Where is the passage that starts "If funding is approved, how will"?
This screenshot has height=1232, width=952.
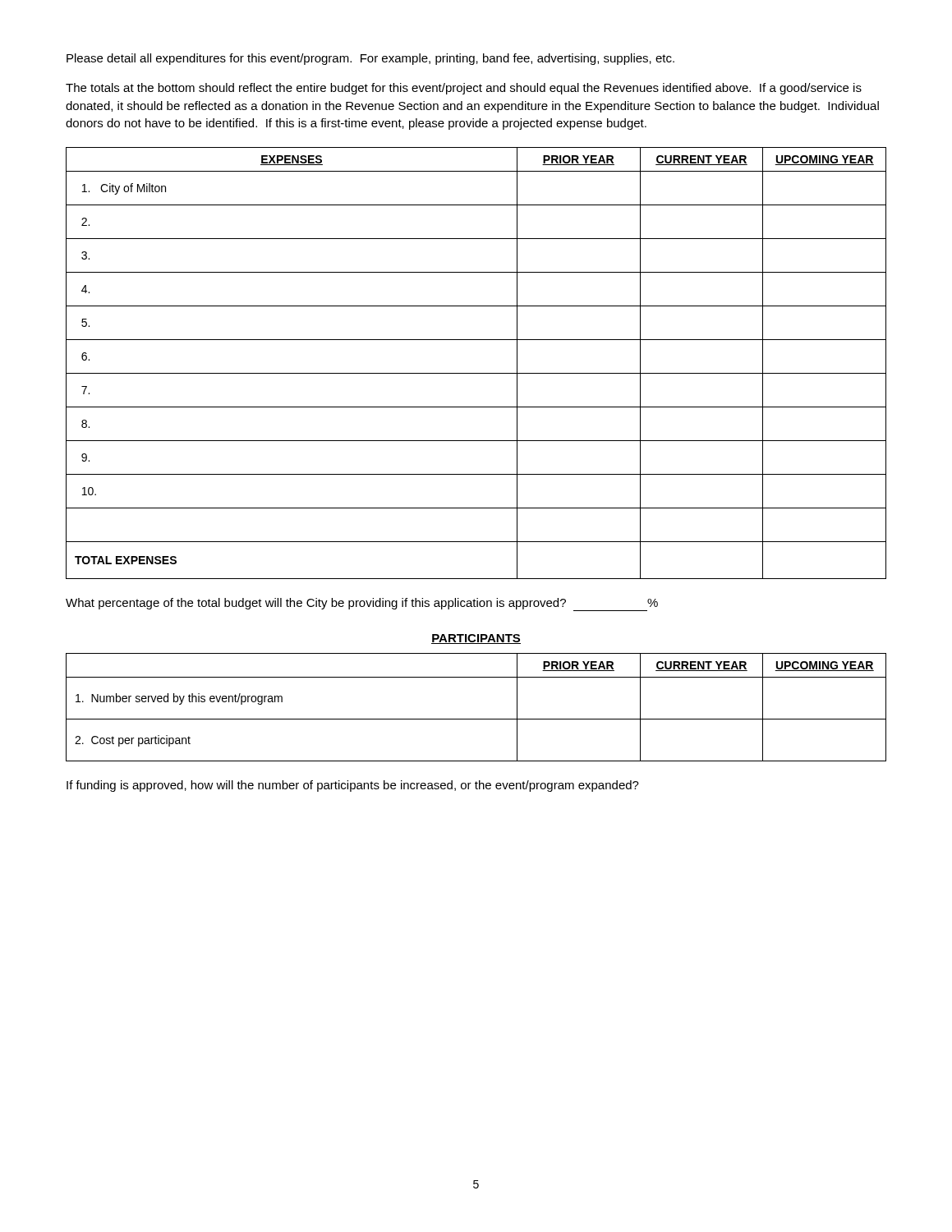352,784
